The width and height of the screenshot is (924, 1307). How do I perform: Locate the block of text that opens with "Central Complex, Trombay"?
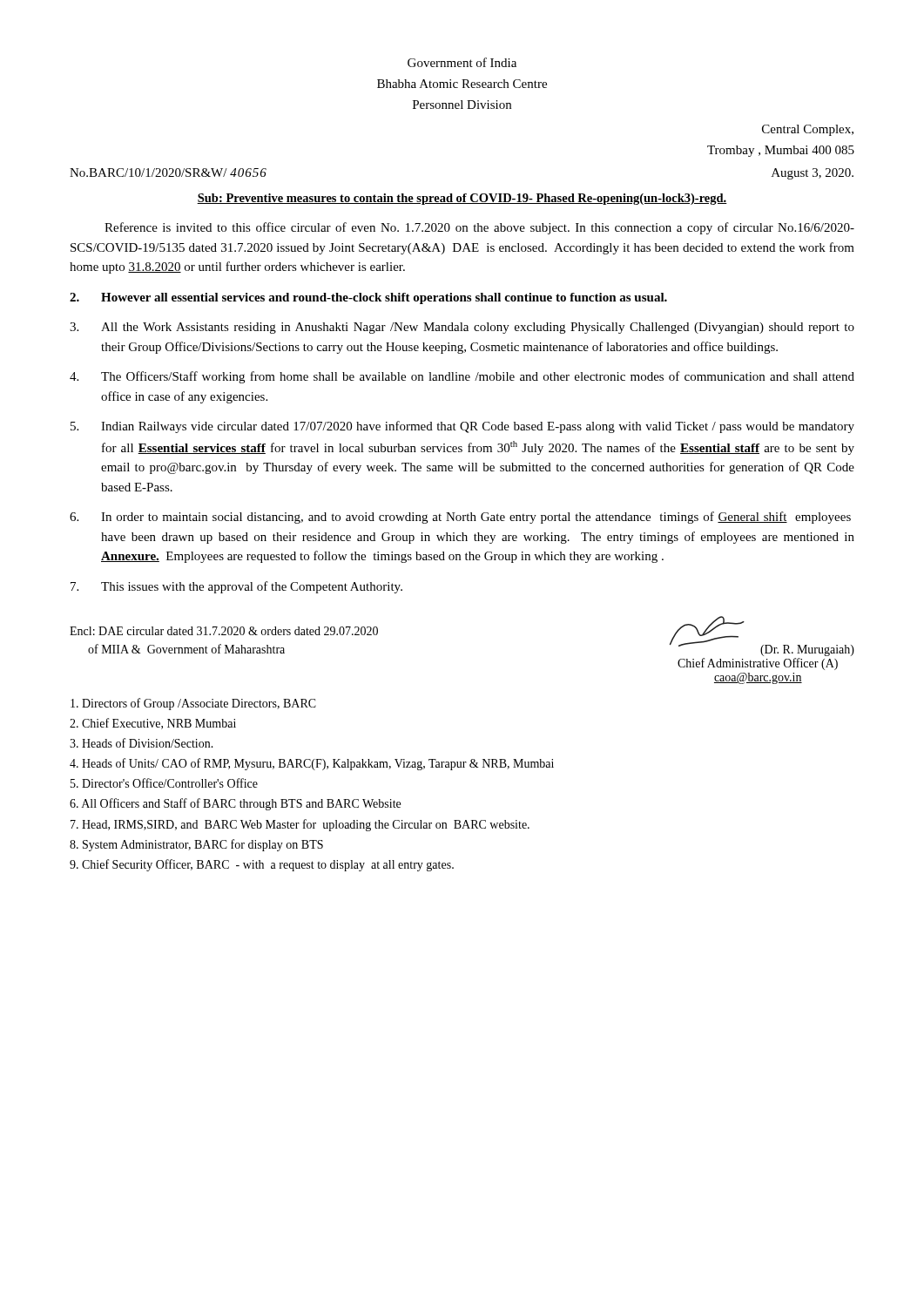click(x=781, y=139)
